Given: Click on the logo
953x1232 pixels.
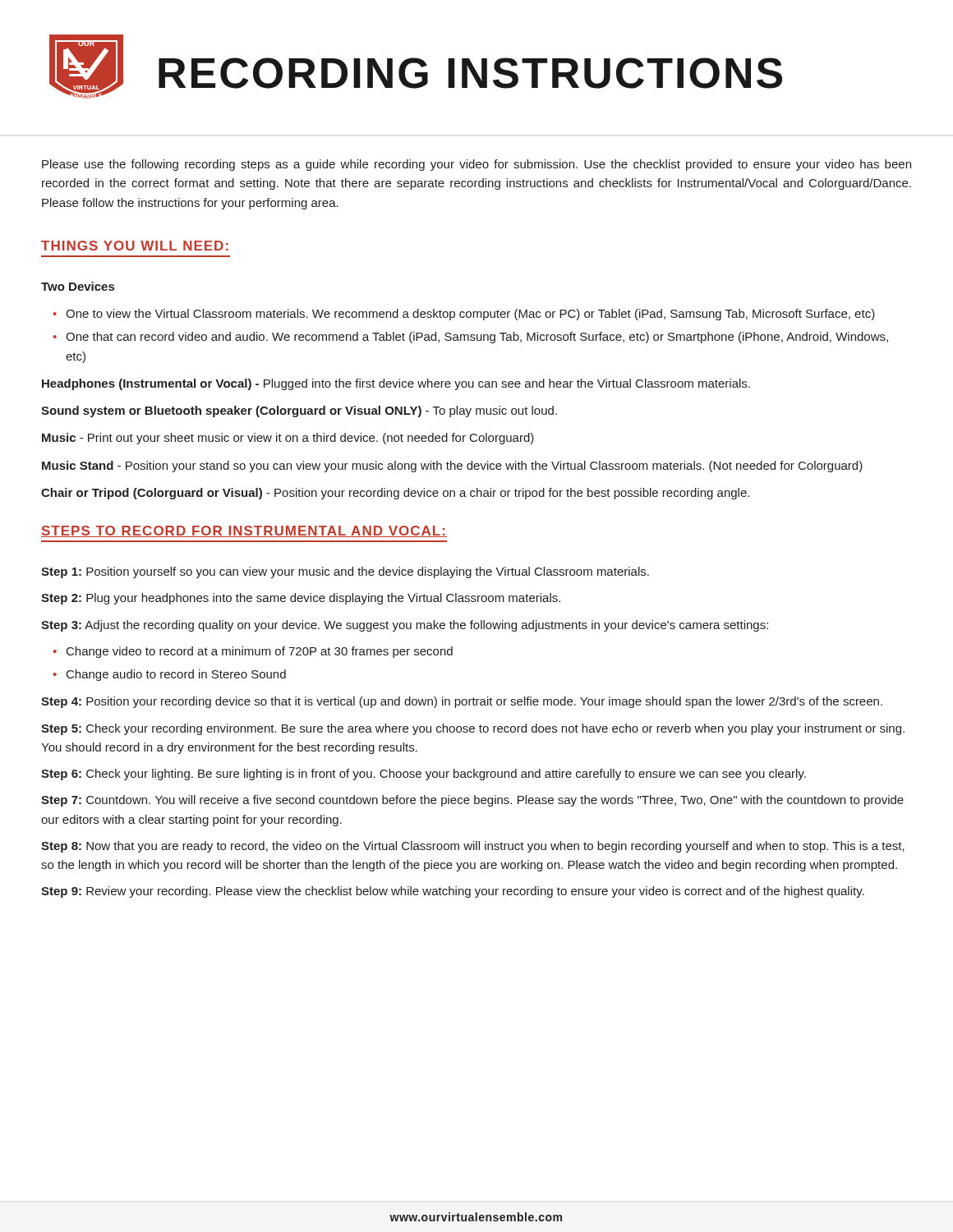Looking at the screenshot, I should tap(86, 73).
